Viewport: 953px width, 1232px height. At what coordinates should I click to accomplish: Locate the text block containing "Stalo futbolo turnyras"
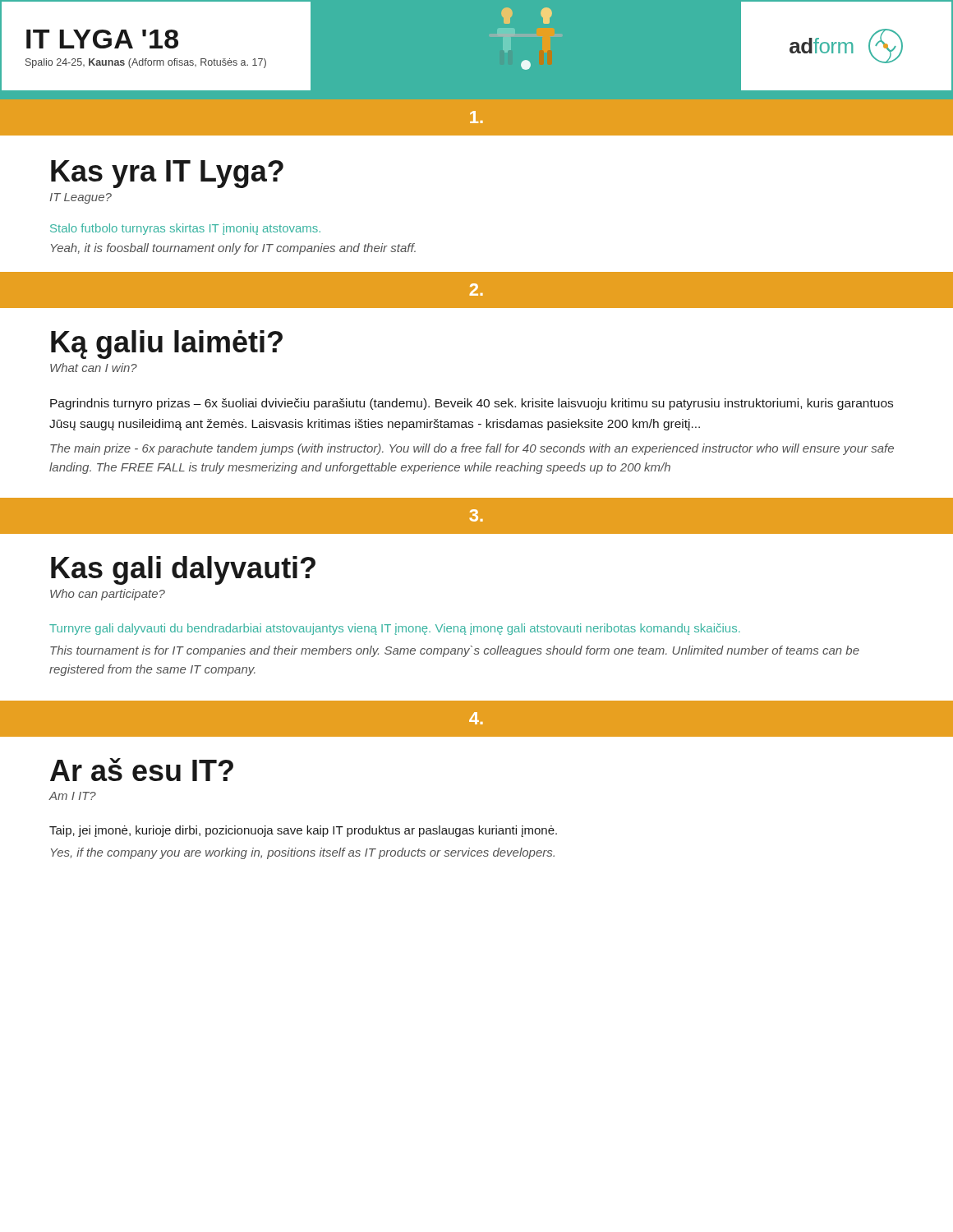(185, 228)
